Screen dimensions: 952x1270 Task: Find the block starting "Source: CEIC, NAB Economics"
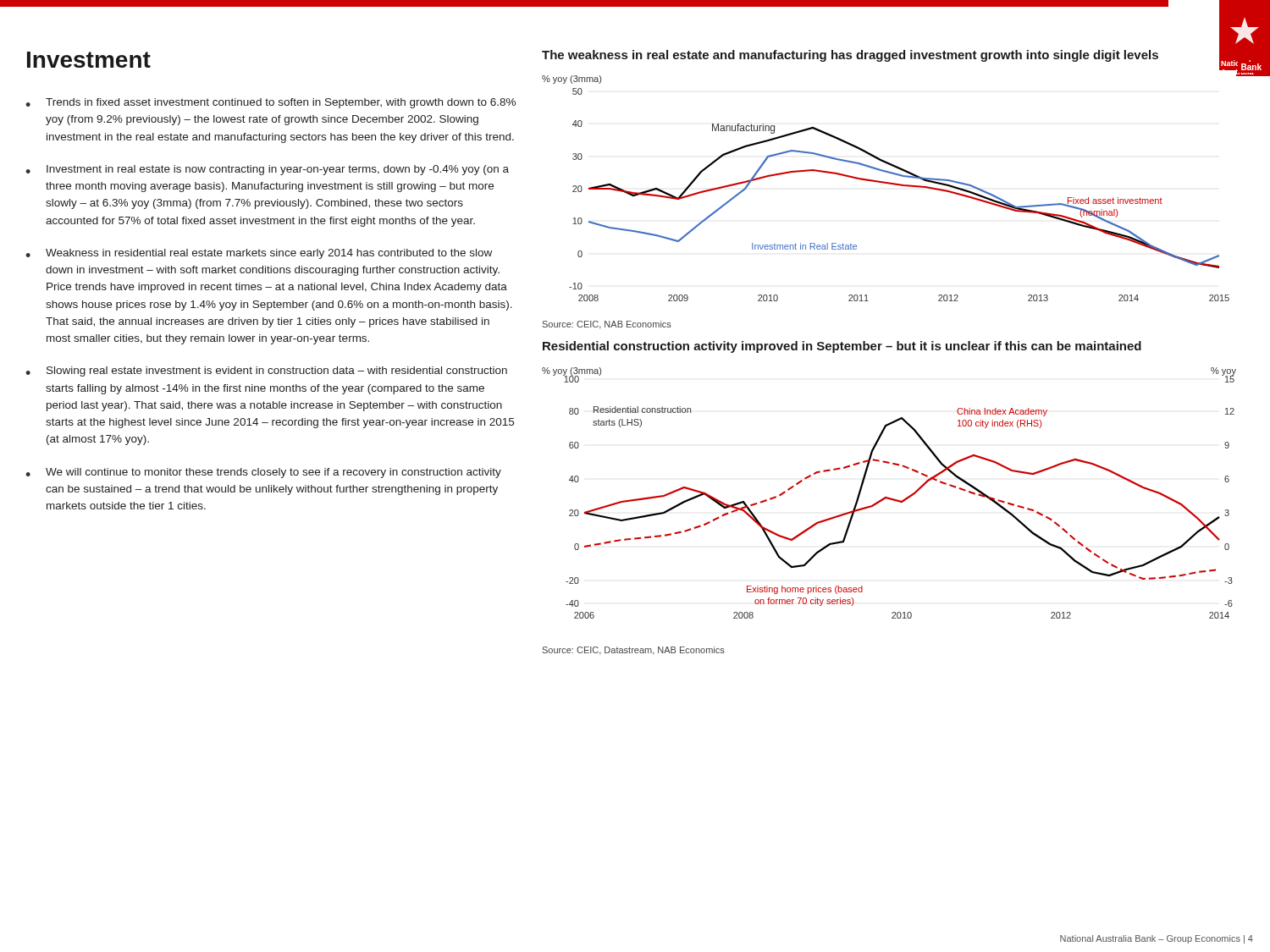607,324
